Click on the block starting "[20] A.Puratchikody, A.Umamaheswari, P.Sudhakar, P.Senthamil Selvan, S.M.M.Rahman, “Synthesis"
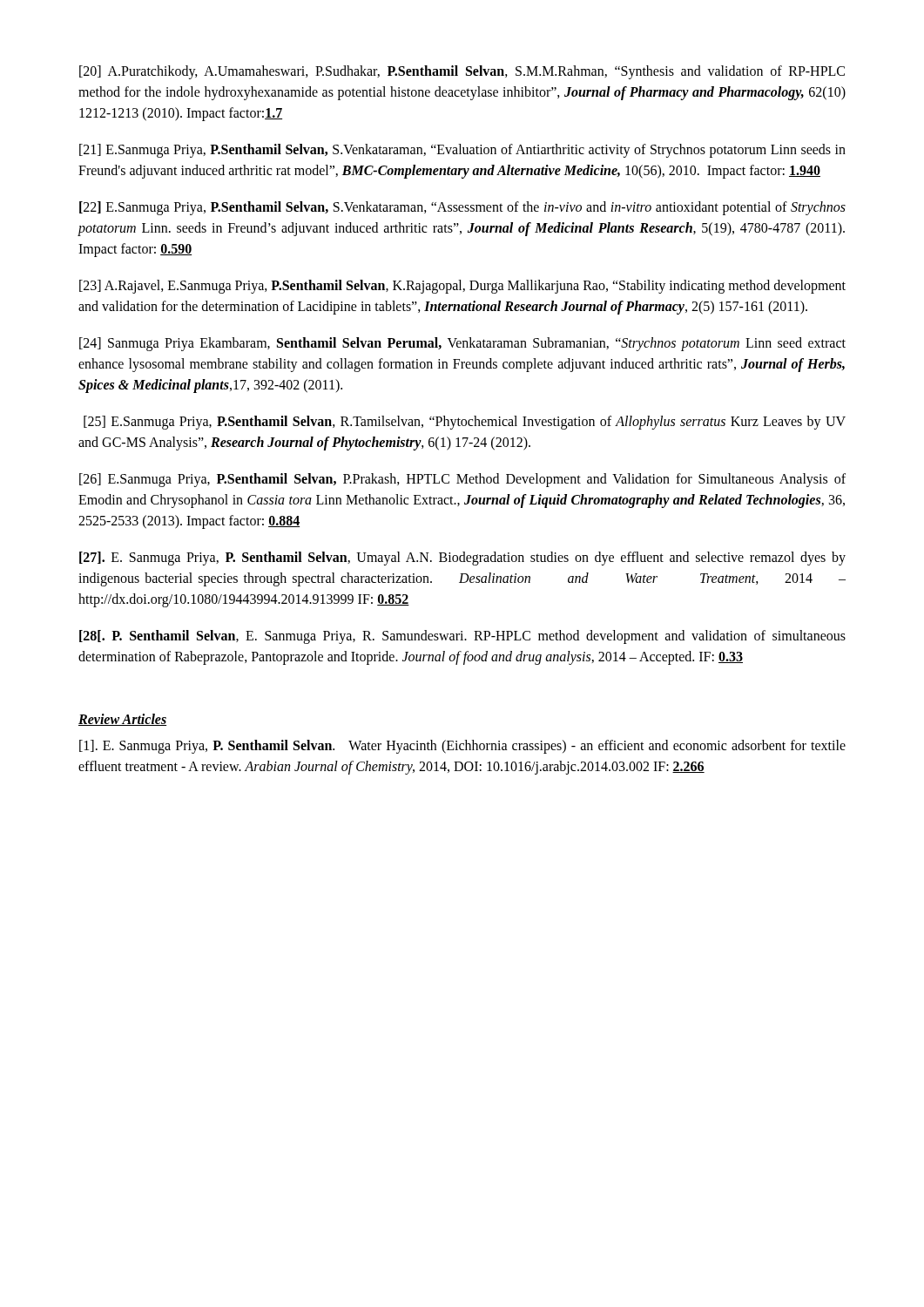Image resolution: width=924 pixels, height=1307 pixels. click(x=462, y=92)
